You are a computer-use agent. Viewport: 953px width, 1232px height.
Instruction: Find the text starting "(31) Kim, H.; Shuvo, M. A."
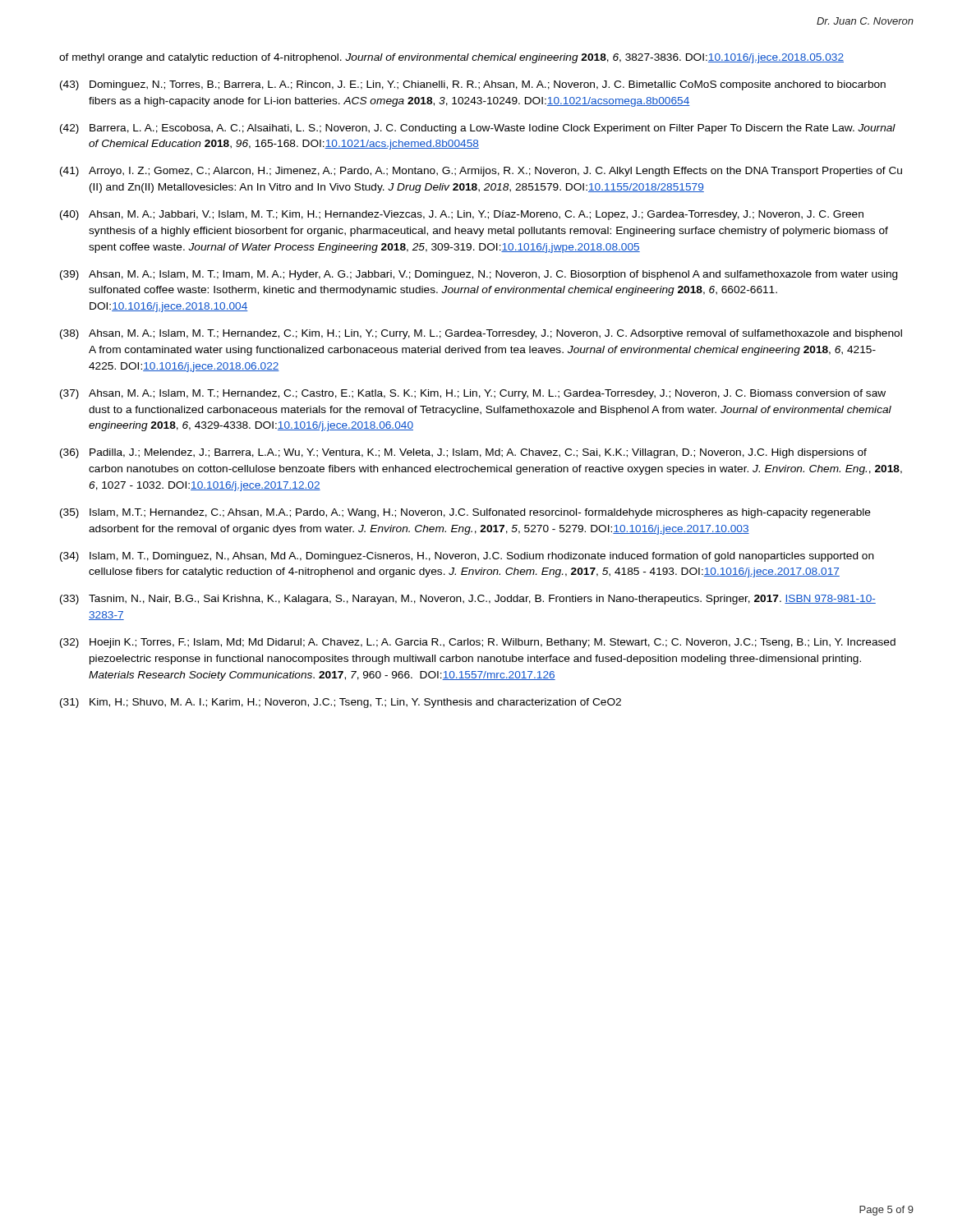(481, 702)
